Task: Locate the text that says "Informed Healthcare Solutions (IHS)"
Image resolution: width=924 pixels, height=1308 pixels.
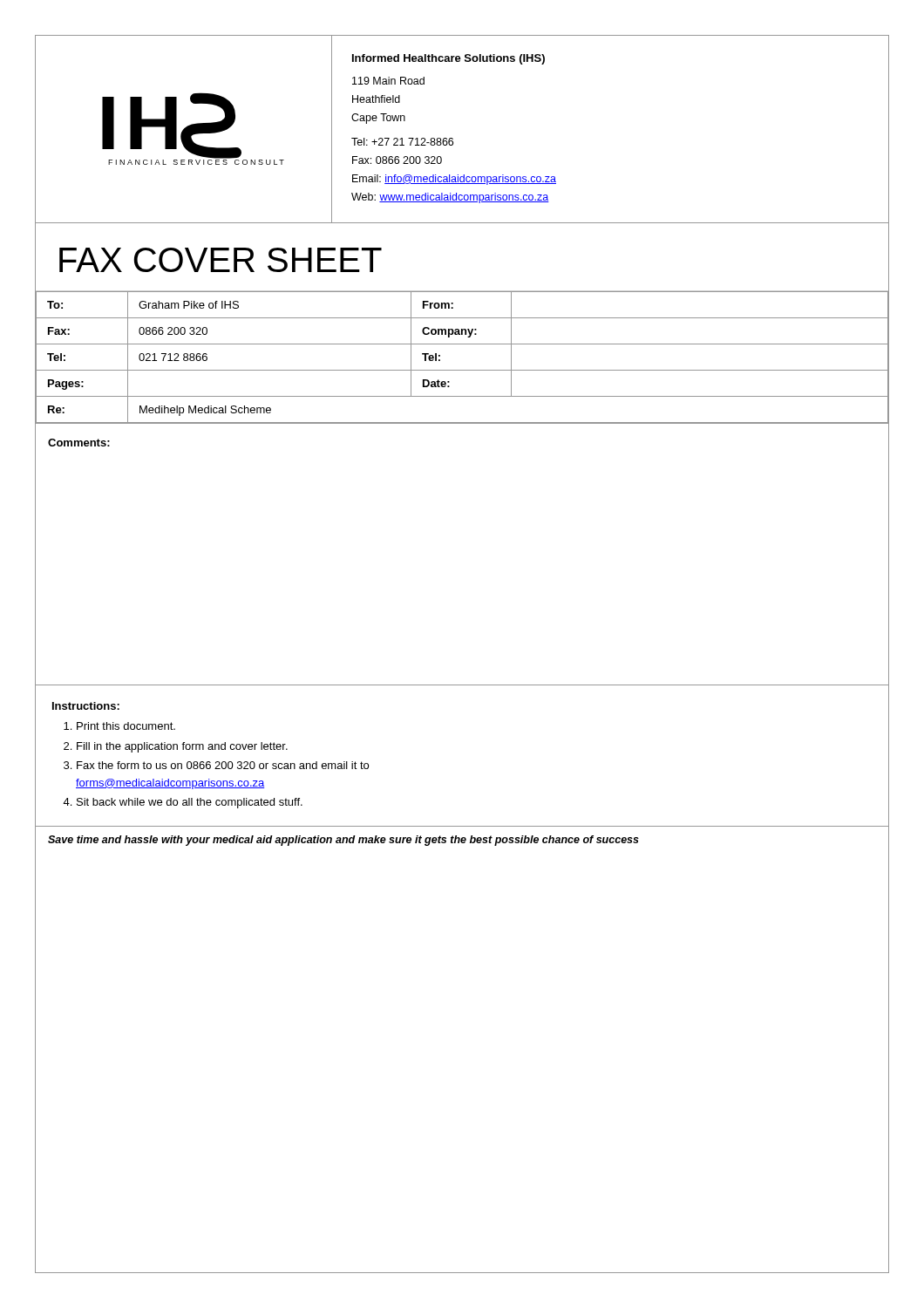Action: coord(448,58)
